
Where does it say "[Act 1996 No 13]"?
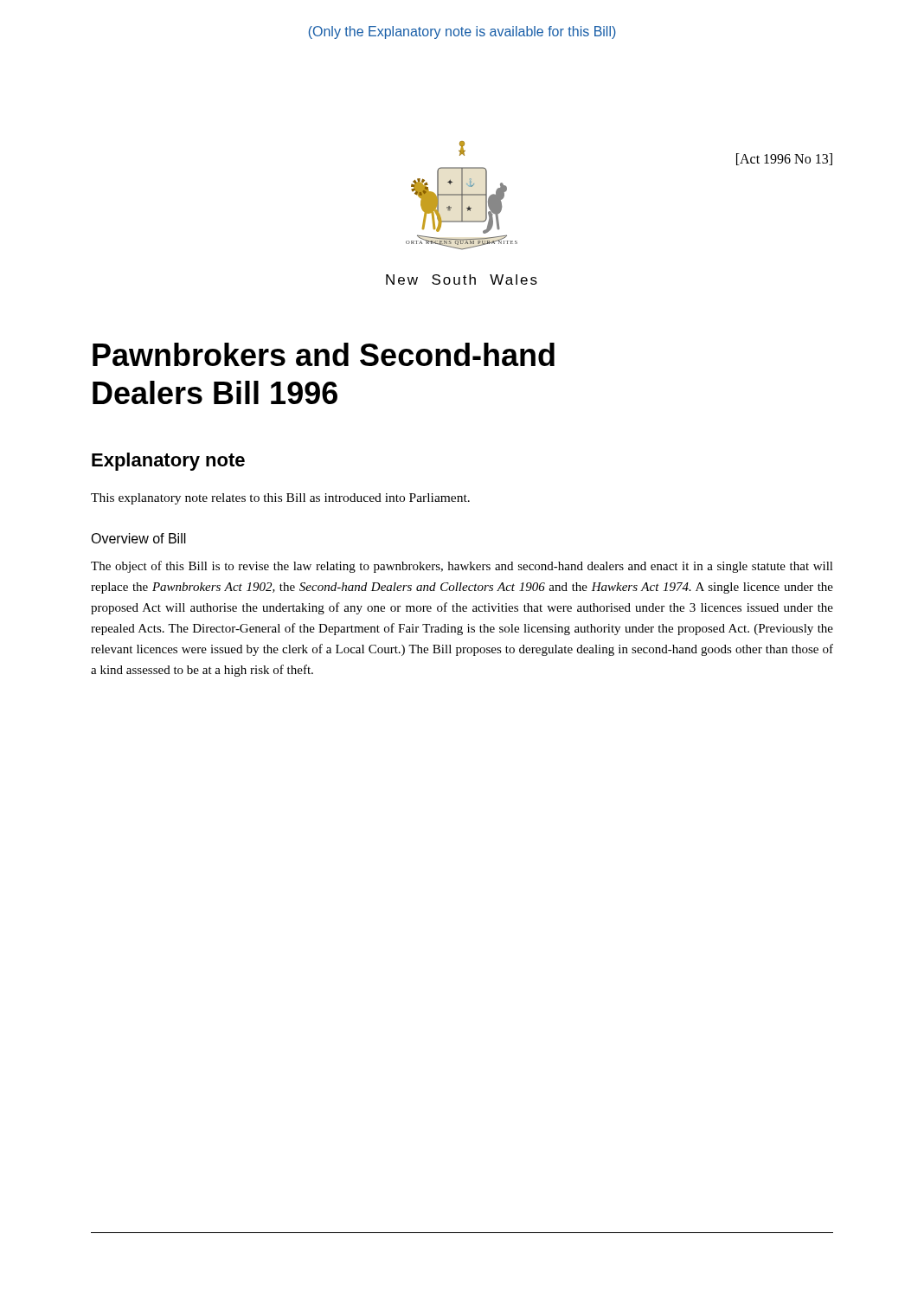(x=784, y=159)
